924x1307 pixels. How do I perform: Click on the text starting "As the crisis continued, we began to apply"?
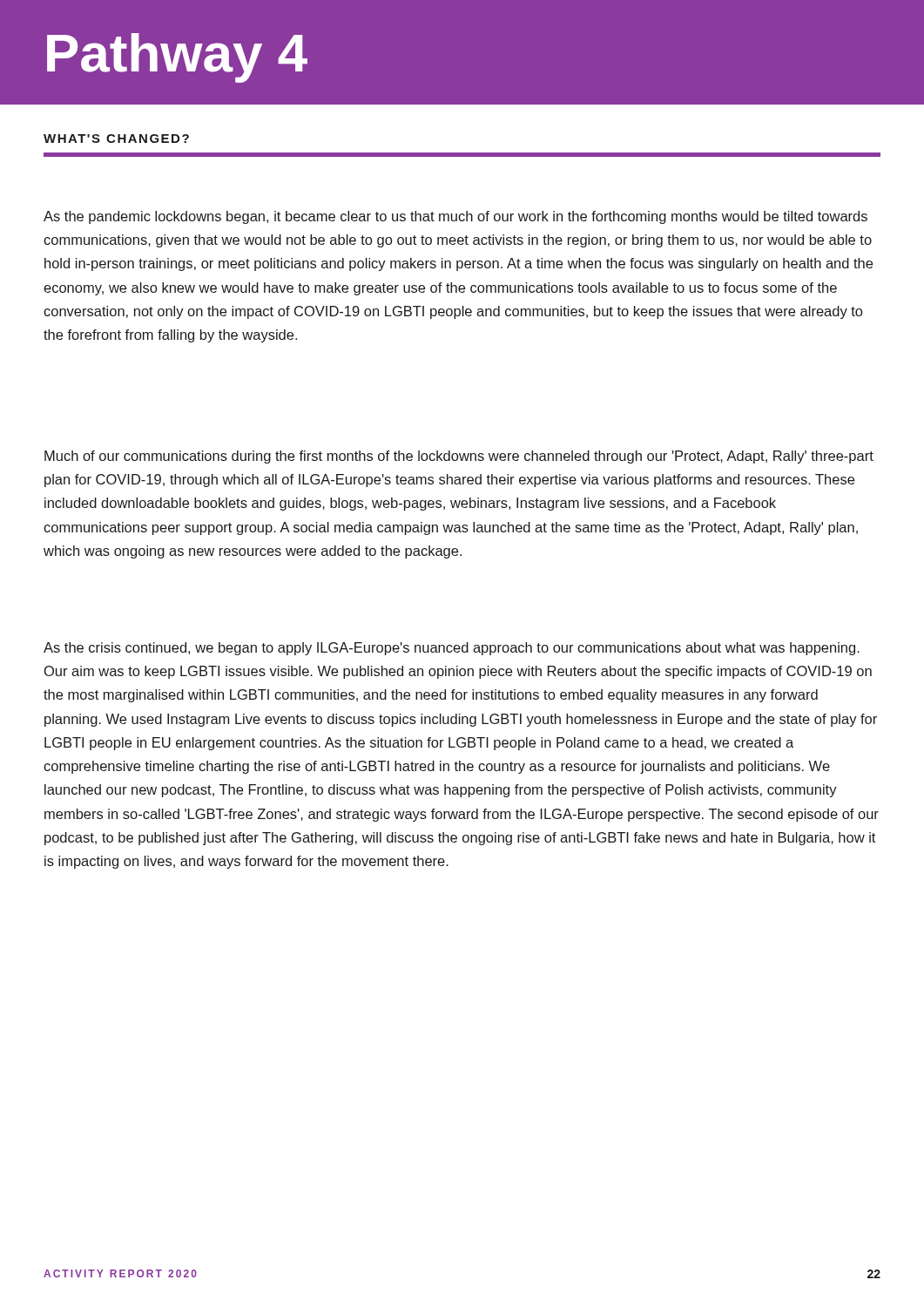pos(461,754)
